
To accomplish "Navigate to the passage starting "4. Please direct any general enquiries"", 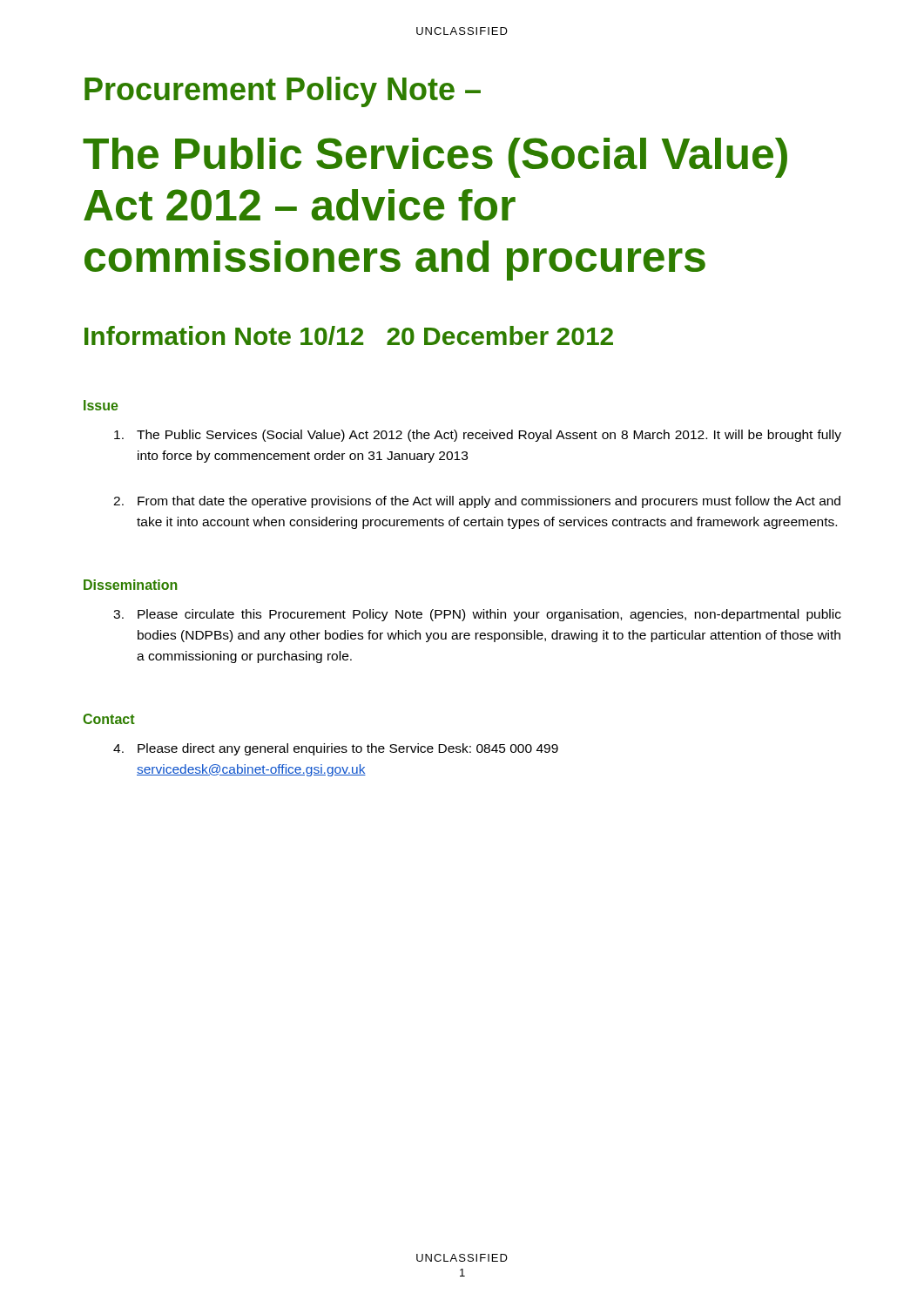I will pos(462,759).
